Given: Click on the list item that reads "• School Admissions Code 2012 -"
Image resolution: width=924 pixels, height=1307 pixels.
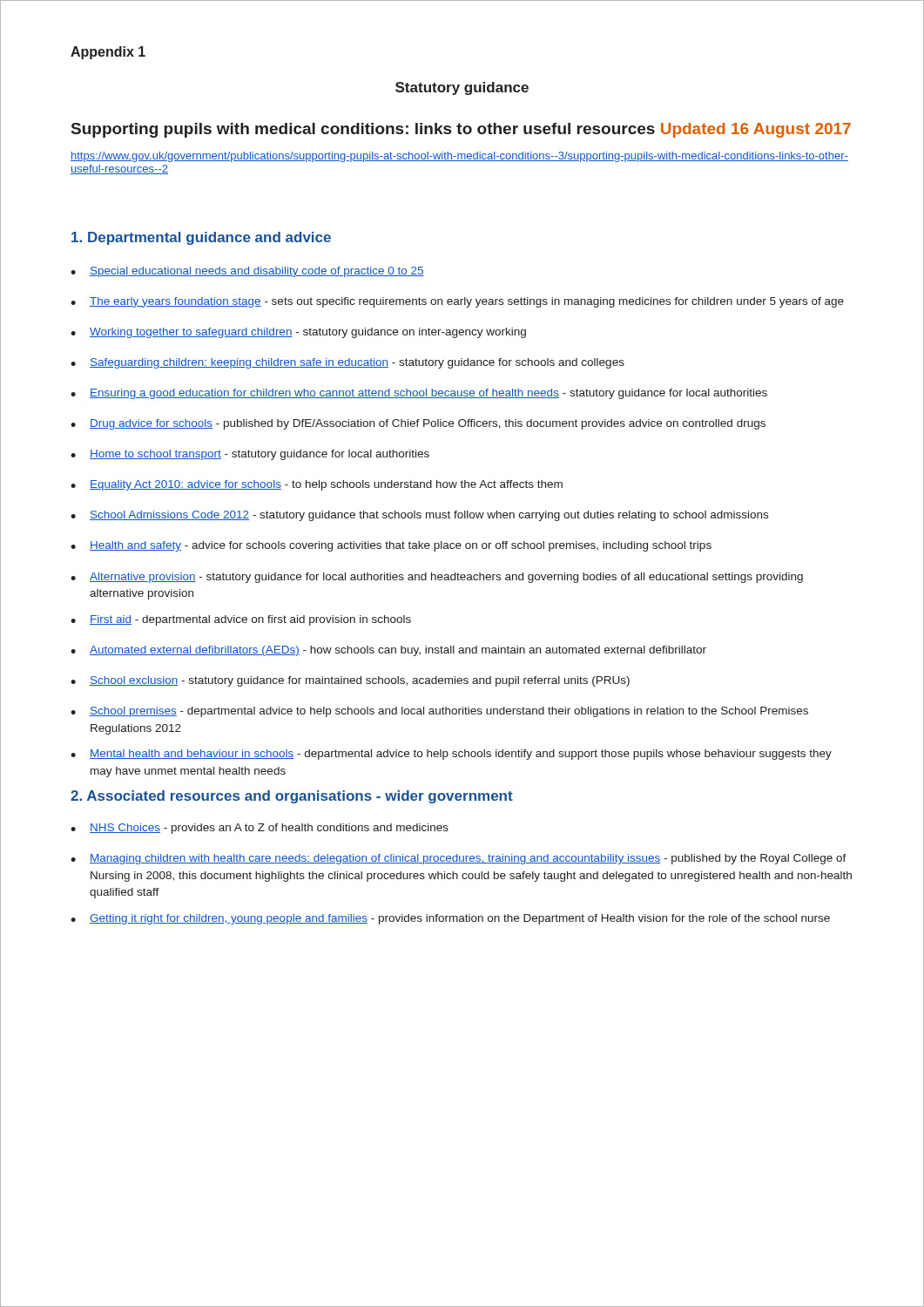Looking at the screenshot, I should click(x=462, y=518).
